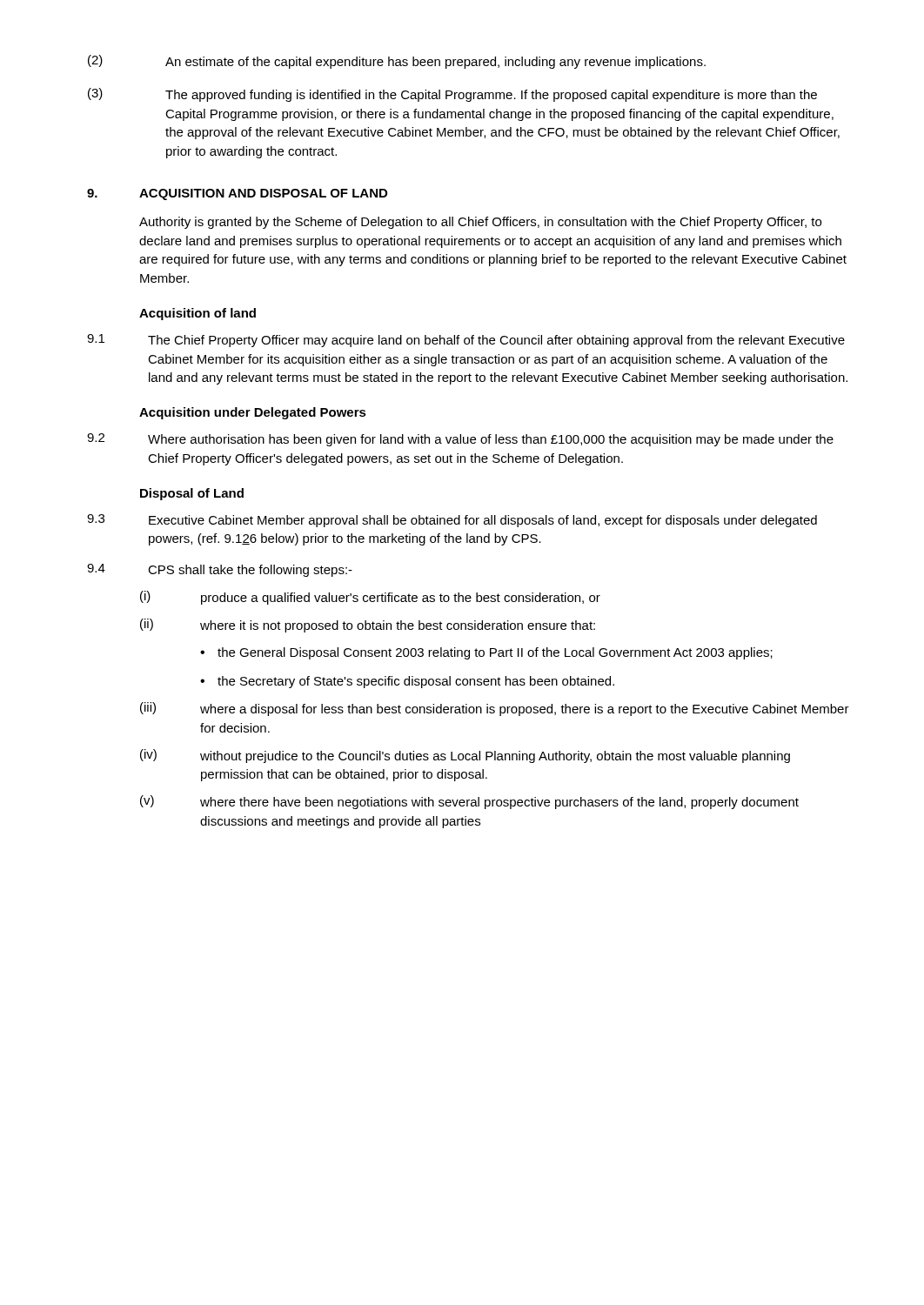Find the text starting "• the Secretary"
The image size is (924, 1305).
527,681
